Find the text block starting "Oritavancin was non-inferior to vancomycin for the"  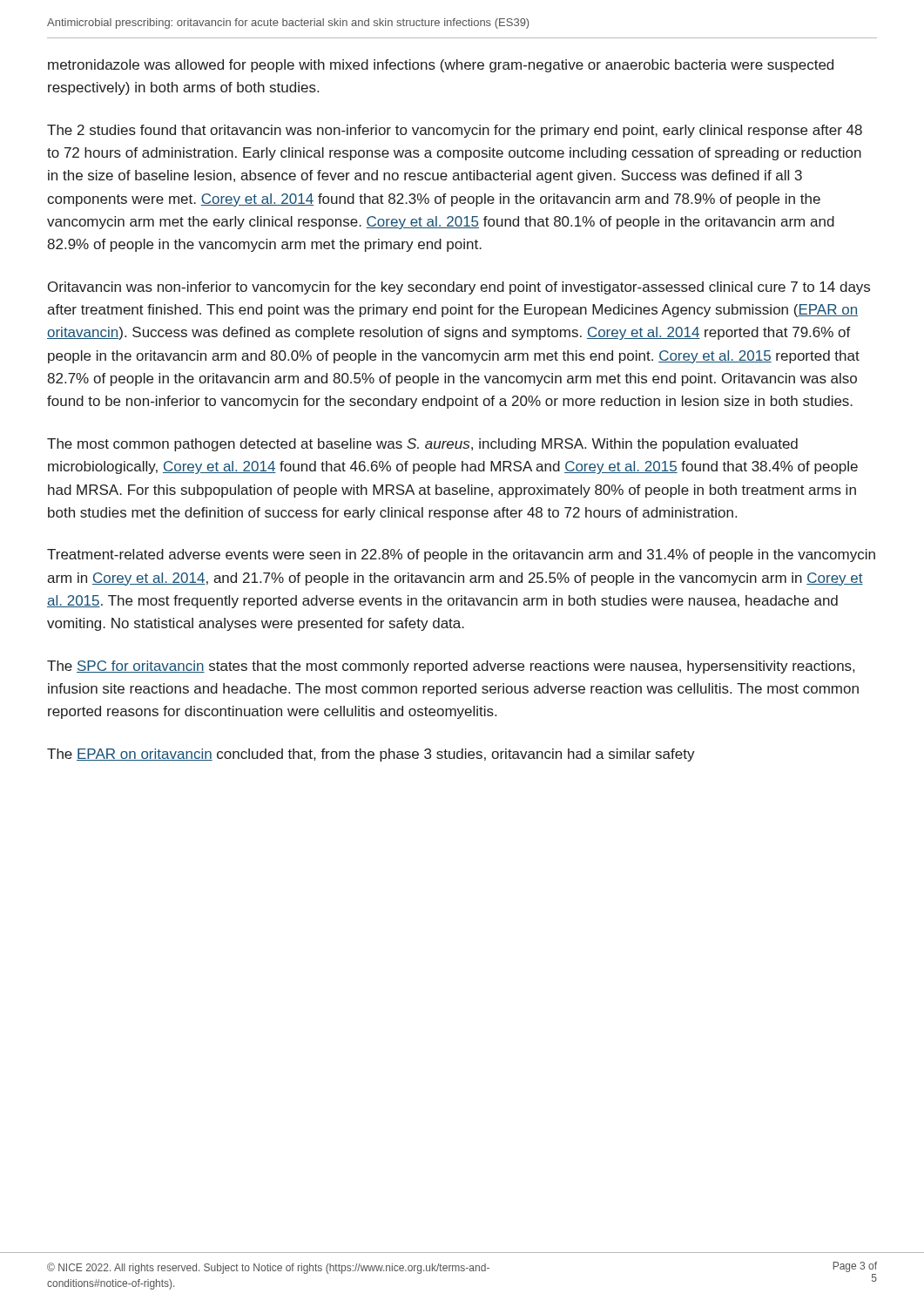coord(459,344)
